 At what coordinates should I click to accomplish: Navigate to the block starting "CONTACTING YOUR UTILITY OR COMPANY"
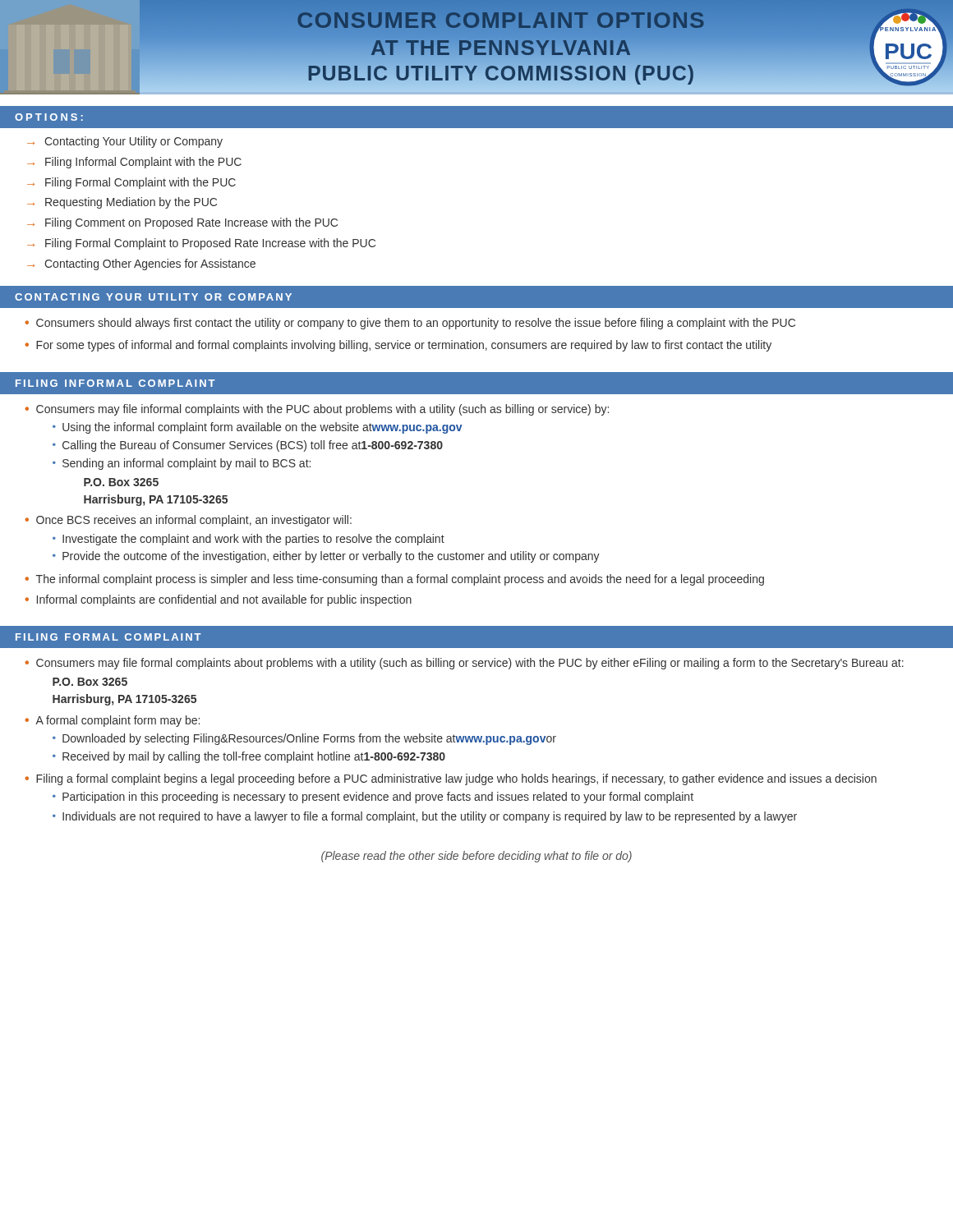click(154, 297)
